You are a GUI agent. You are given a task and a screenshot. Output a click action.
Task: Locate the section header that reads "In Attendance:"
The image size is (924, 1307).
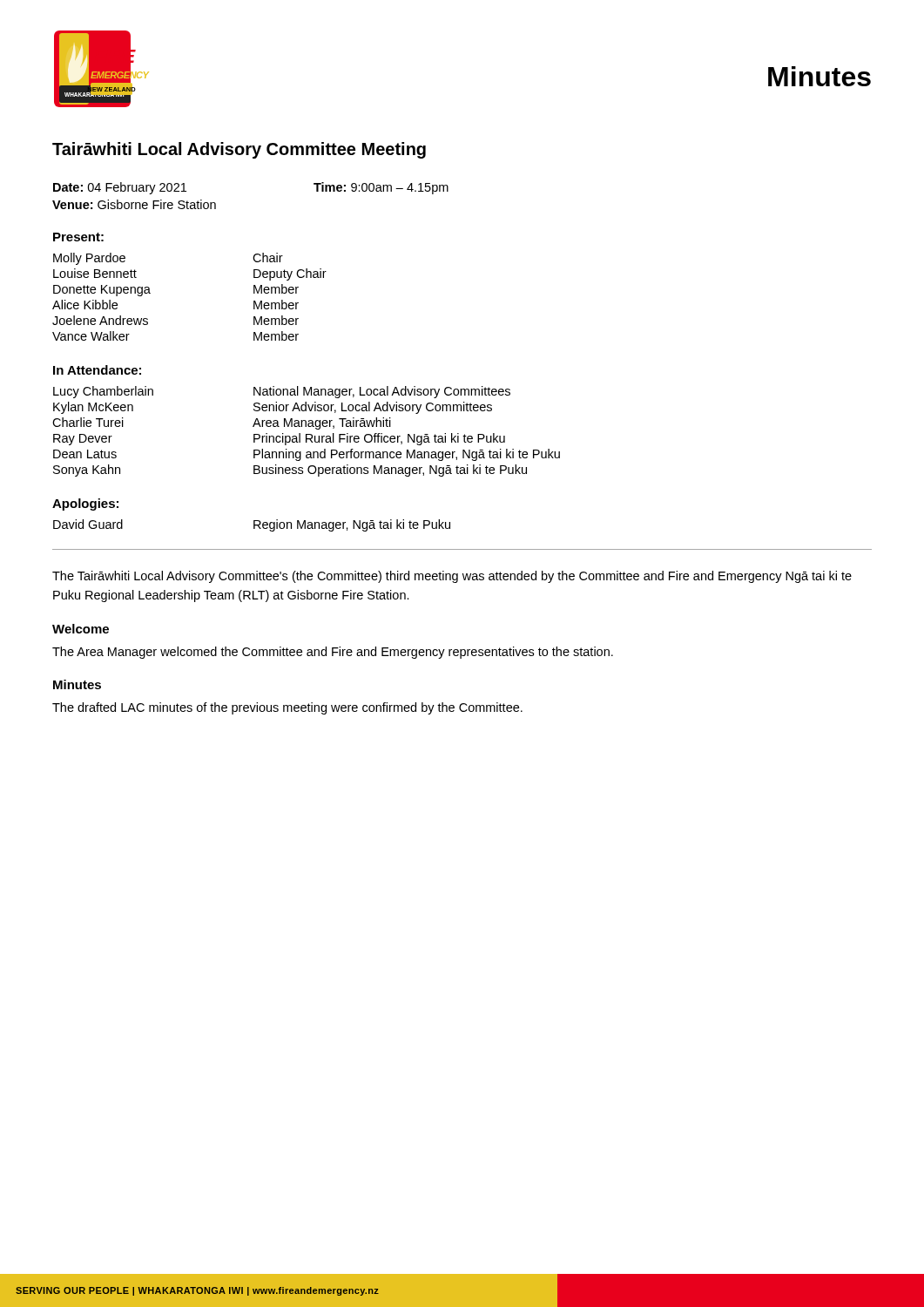click(x=97, y=370)
